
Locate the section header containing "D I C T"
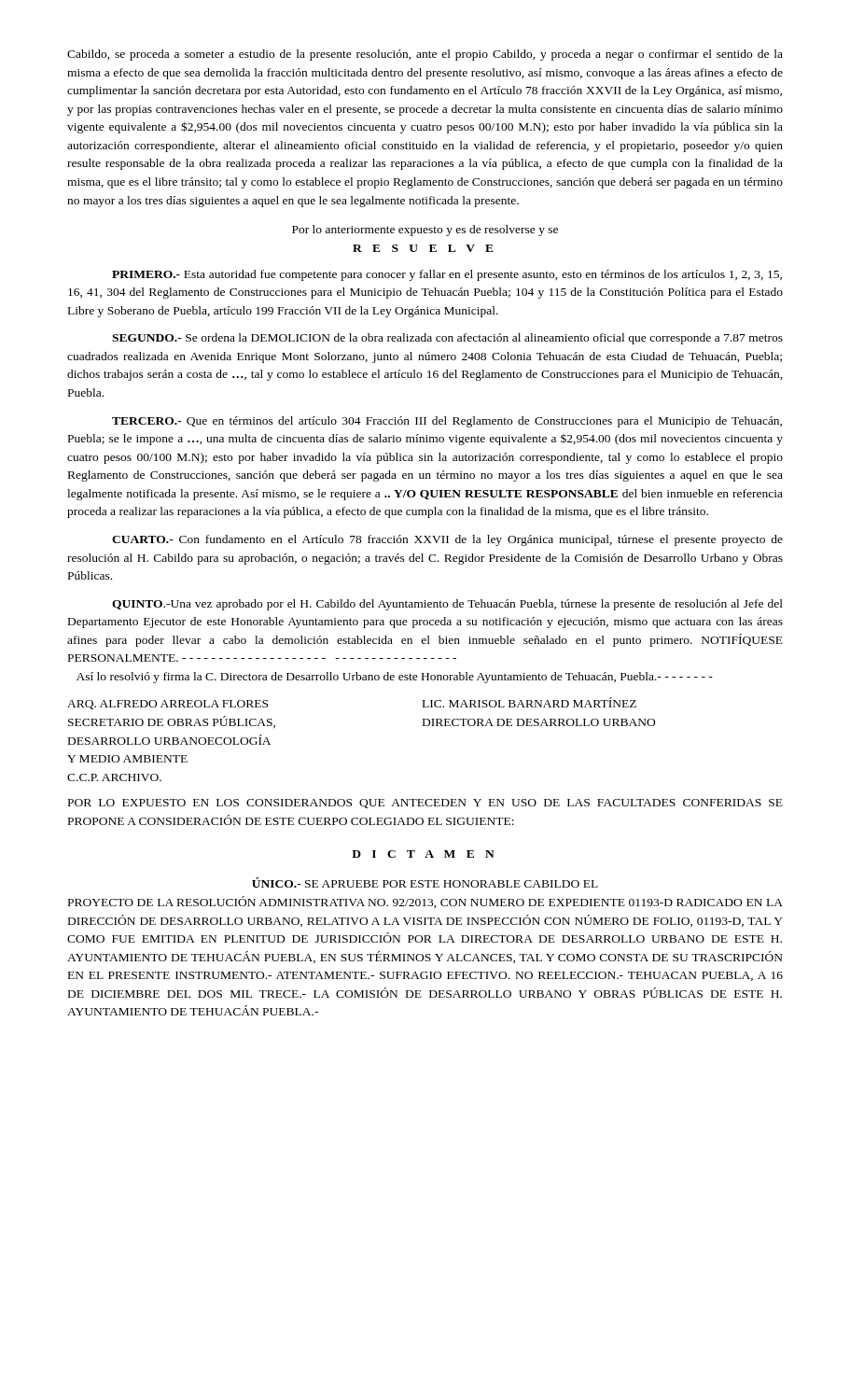tap(425, 854)
